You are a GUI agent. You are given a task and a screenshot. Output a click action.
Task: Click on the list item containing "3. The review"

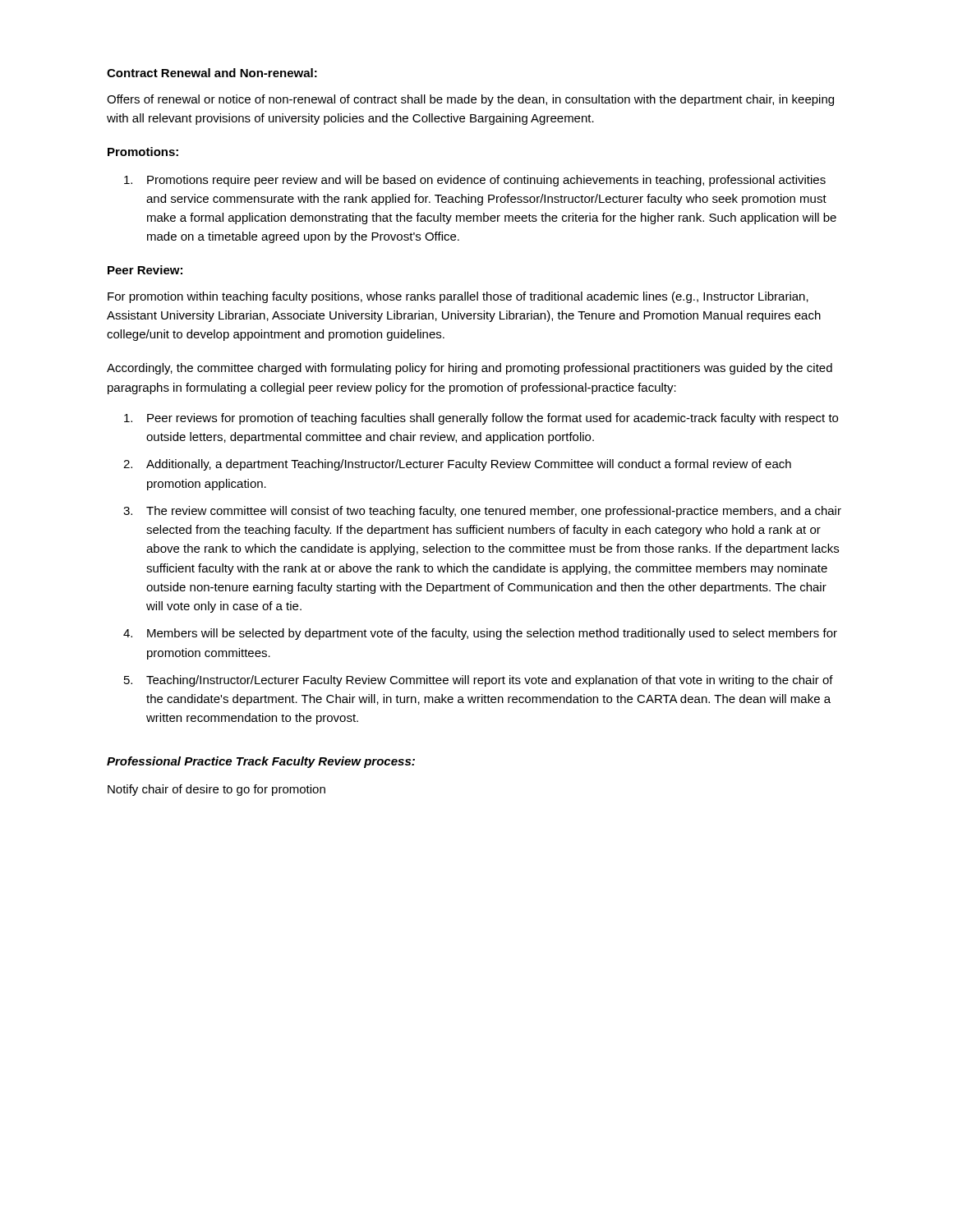pos(485,558)
